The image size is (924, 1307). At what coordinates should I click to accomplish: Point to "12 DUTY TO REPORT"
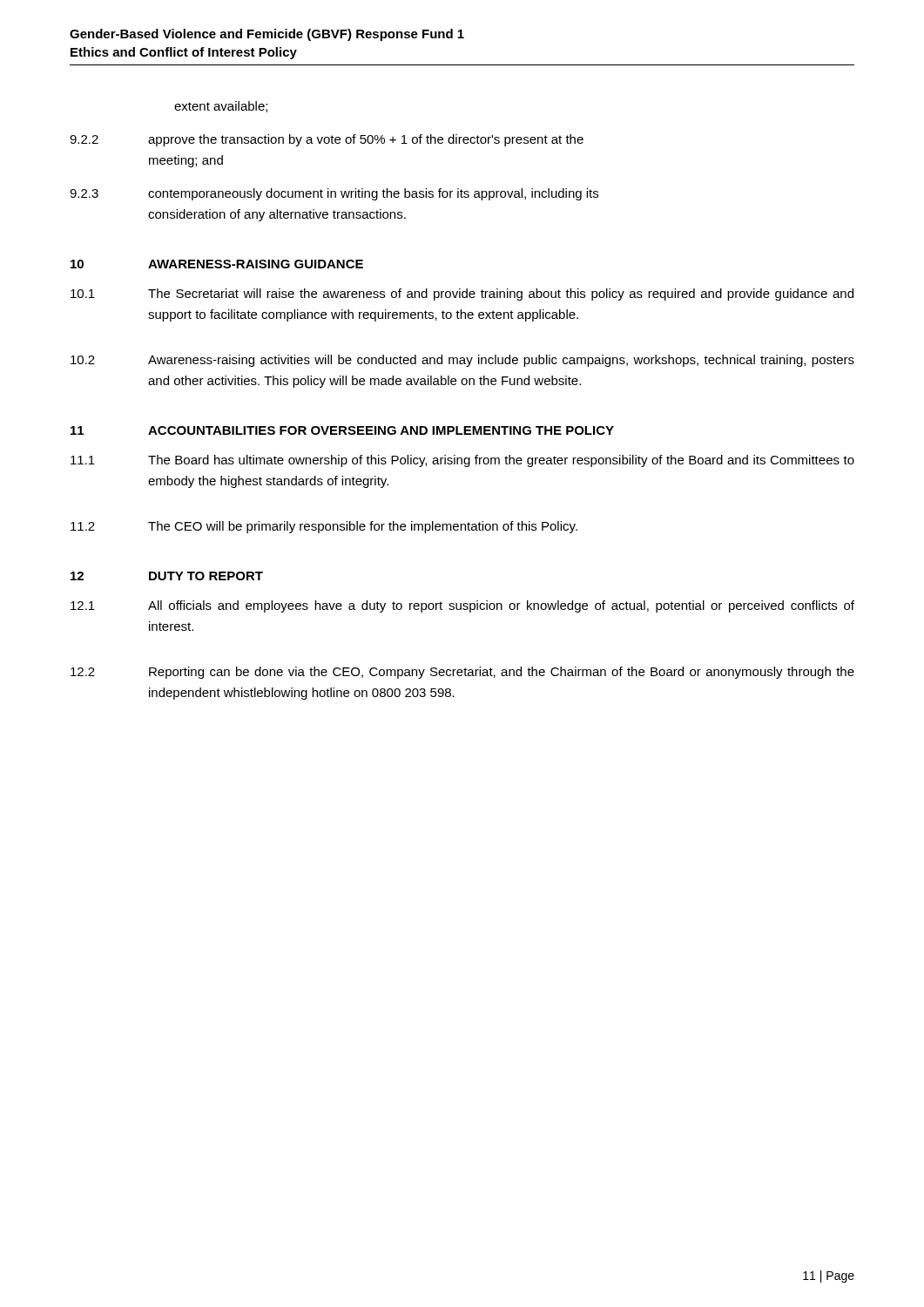pyautogui.click(x=166, y=576)
